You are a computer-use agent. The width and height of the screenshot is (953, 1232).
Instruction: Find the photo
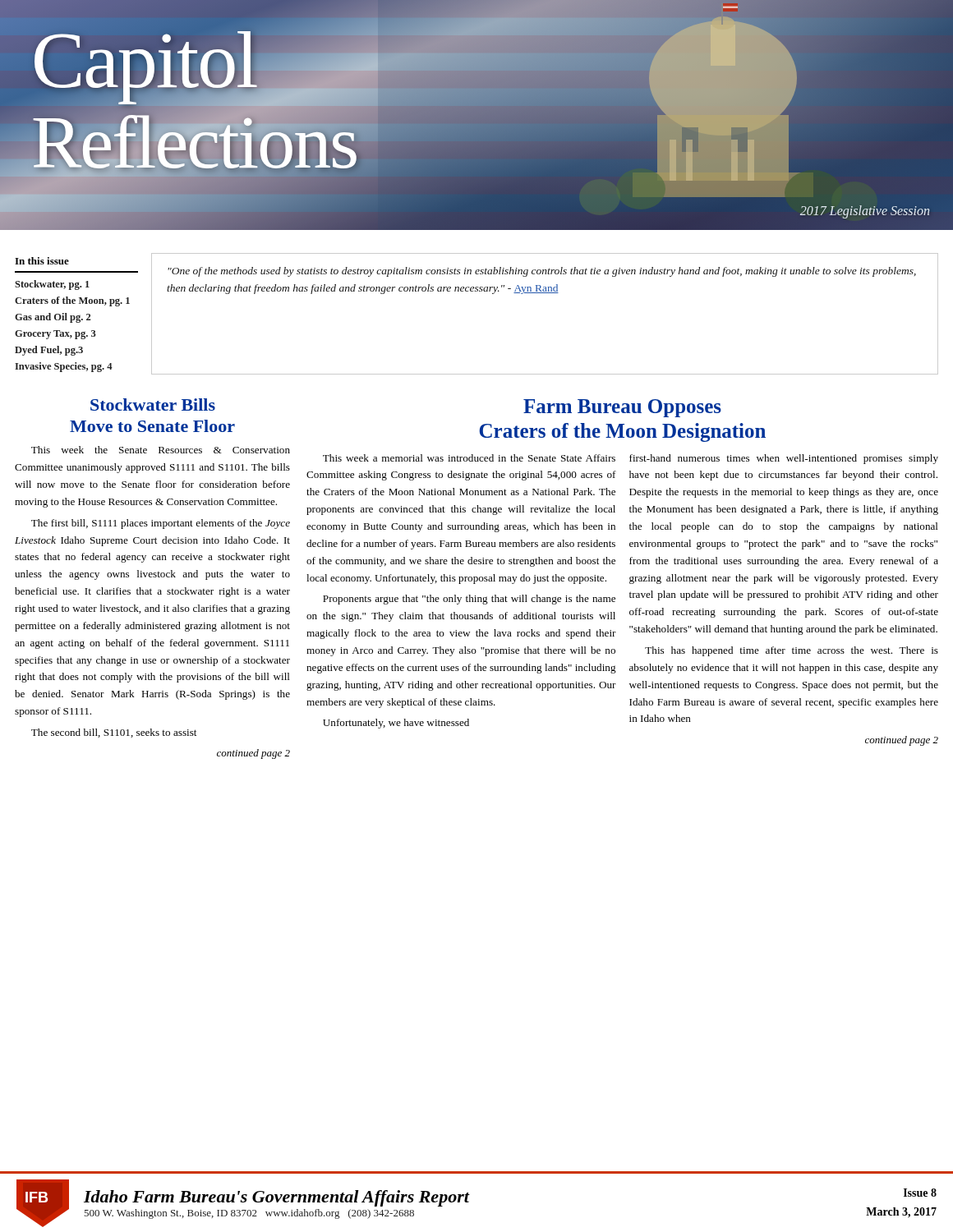click(x=476, y=115)
